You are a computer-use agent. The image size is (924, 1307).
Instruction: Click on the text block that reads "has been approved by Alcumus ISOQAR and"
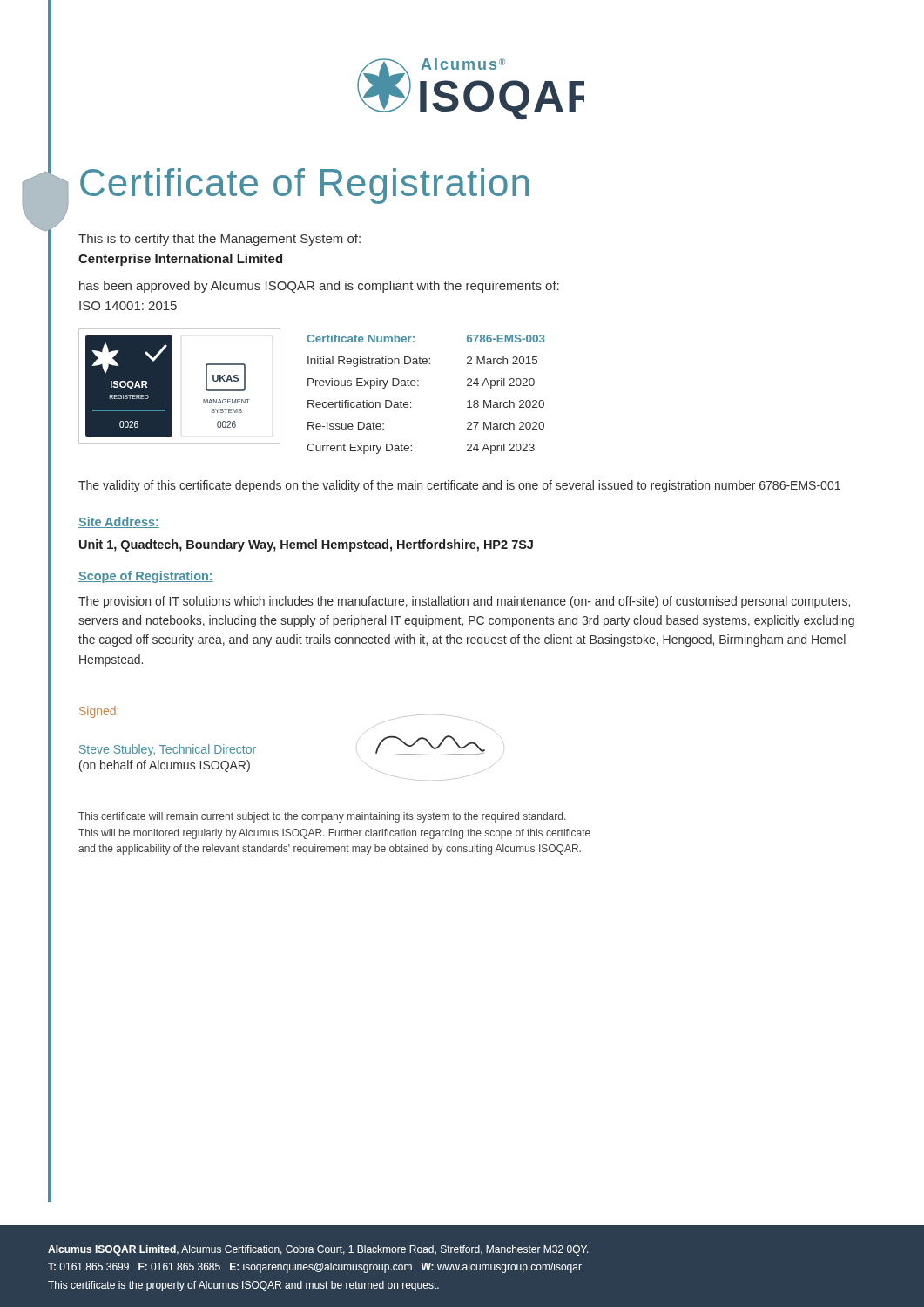(x=319, y=285)
